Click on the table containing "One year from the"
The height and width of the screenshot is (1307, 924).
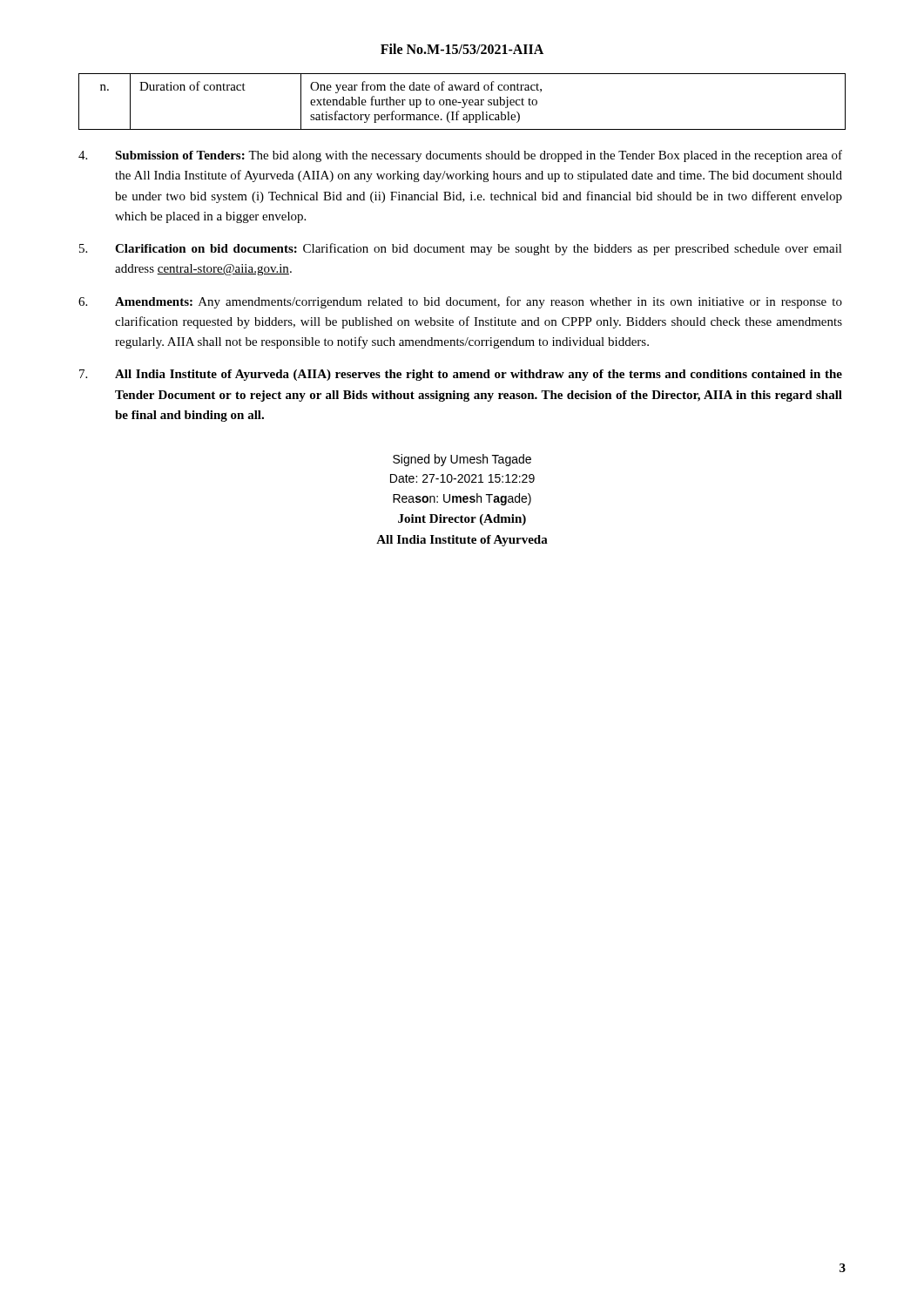click(462, 101)
